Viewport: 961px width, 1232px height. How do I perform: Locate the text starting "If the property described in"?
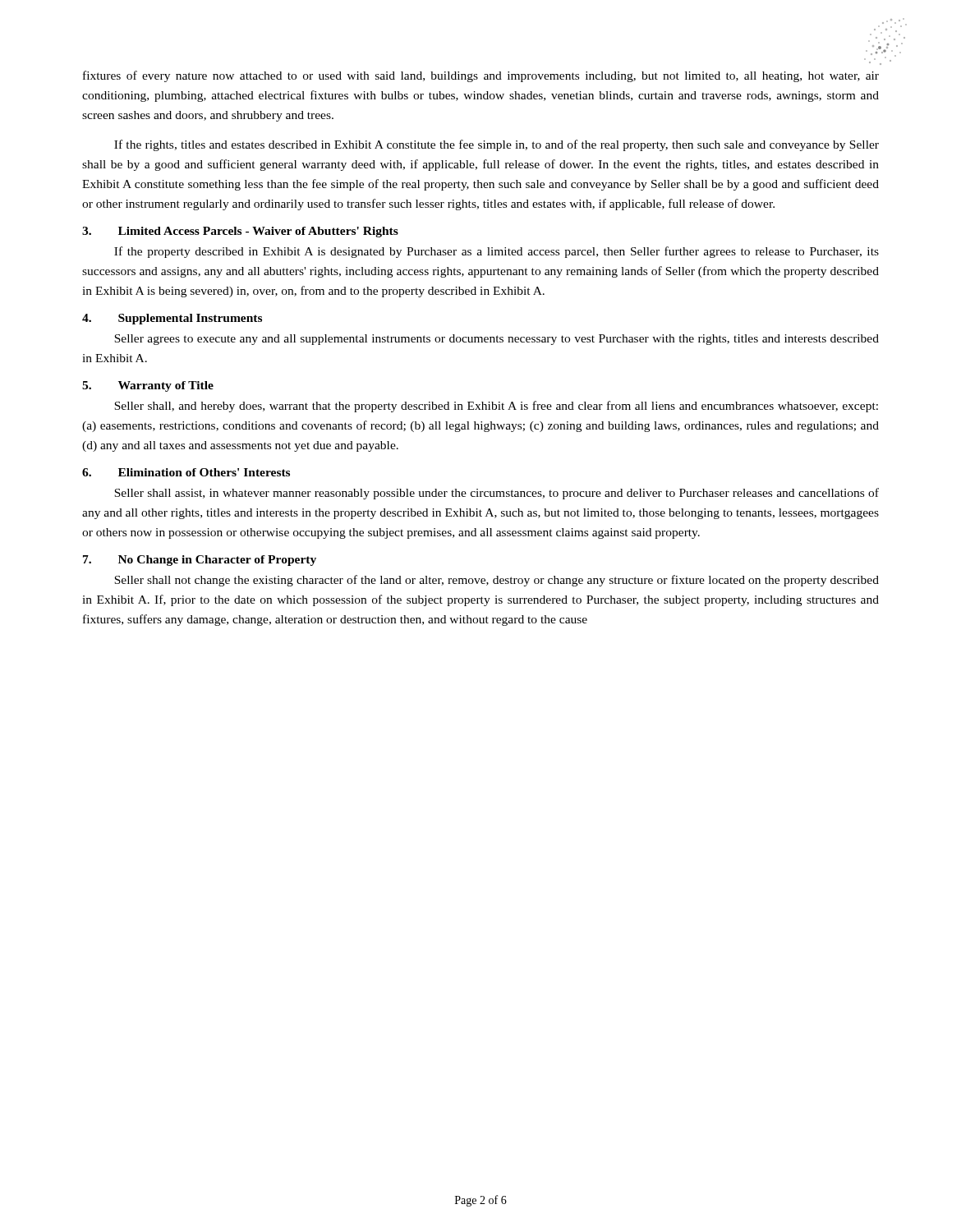click(x=480, y=271)
